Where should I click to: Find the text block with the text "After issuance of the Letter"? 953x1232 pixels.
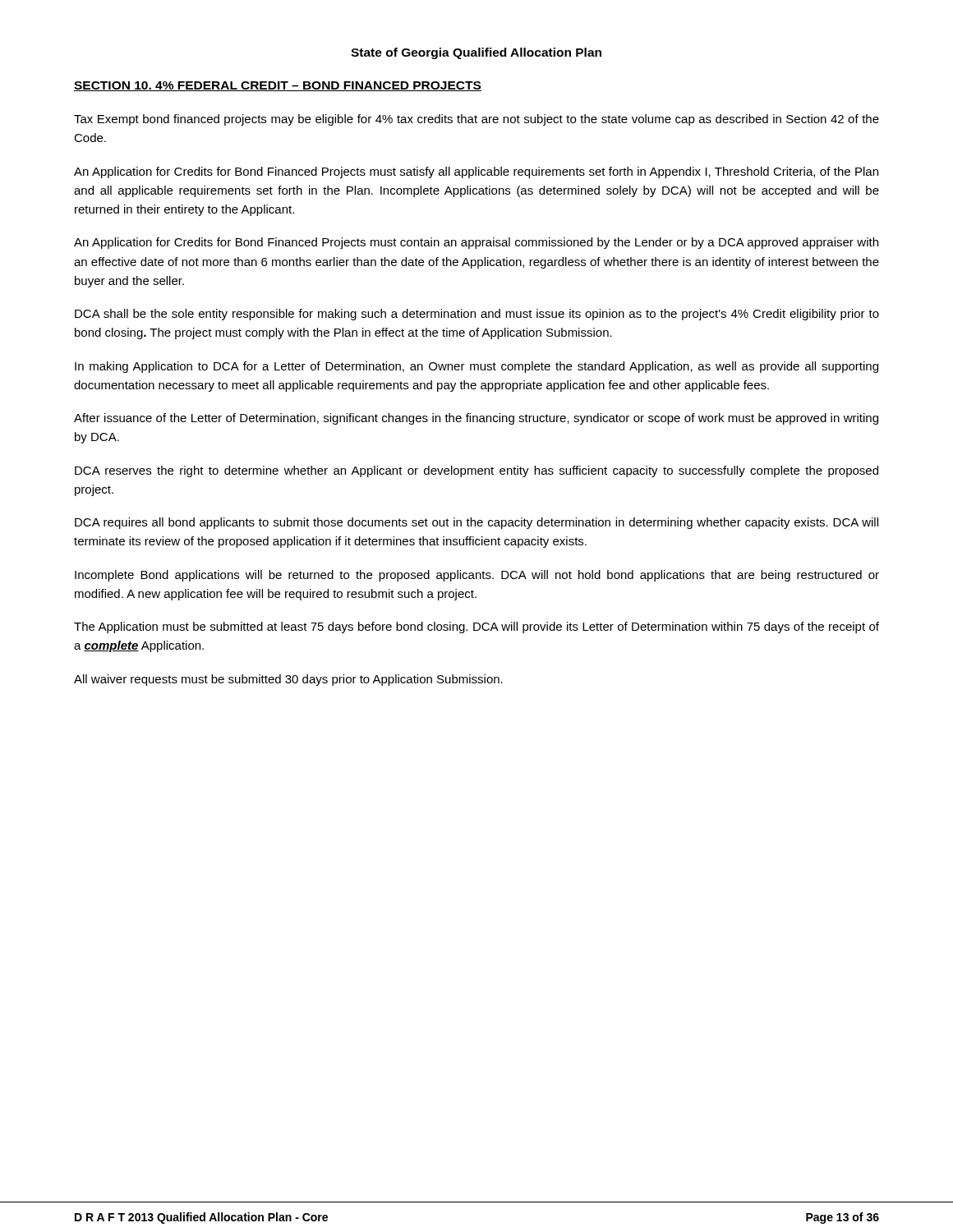click(x=476, y=427)
